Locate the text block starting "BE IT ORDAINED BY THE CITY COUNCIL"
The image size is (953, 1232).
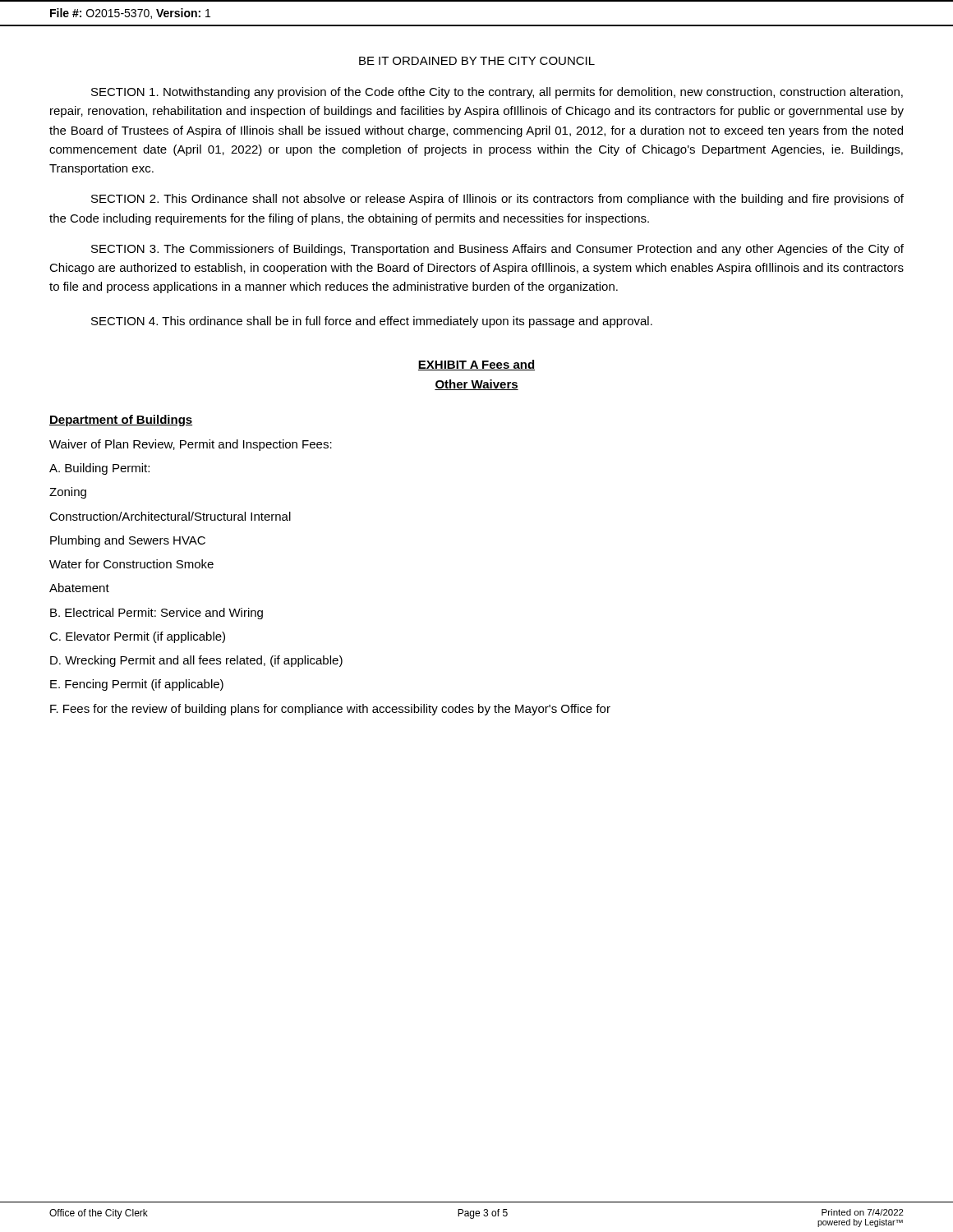[476, 60]
